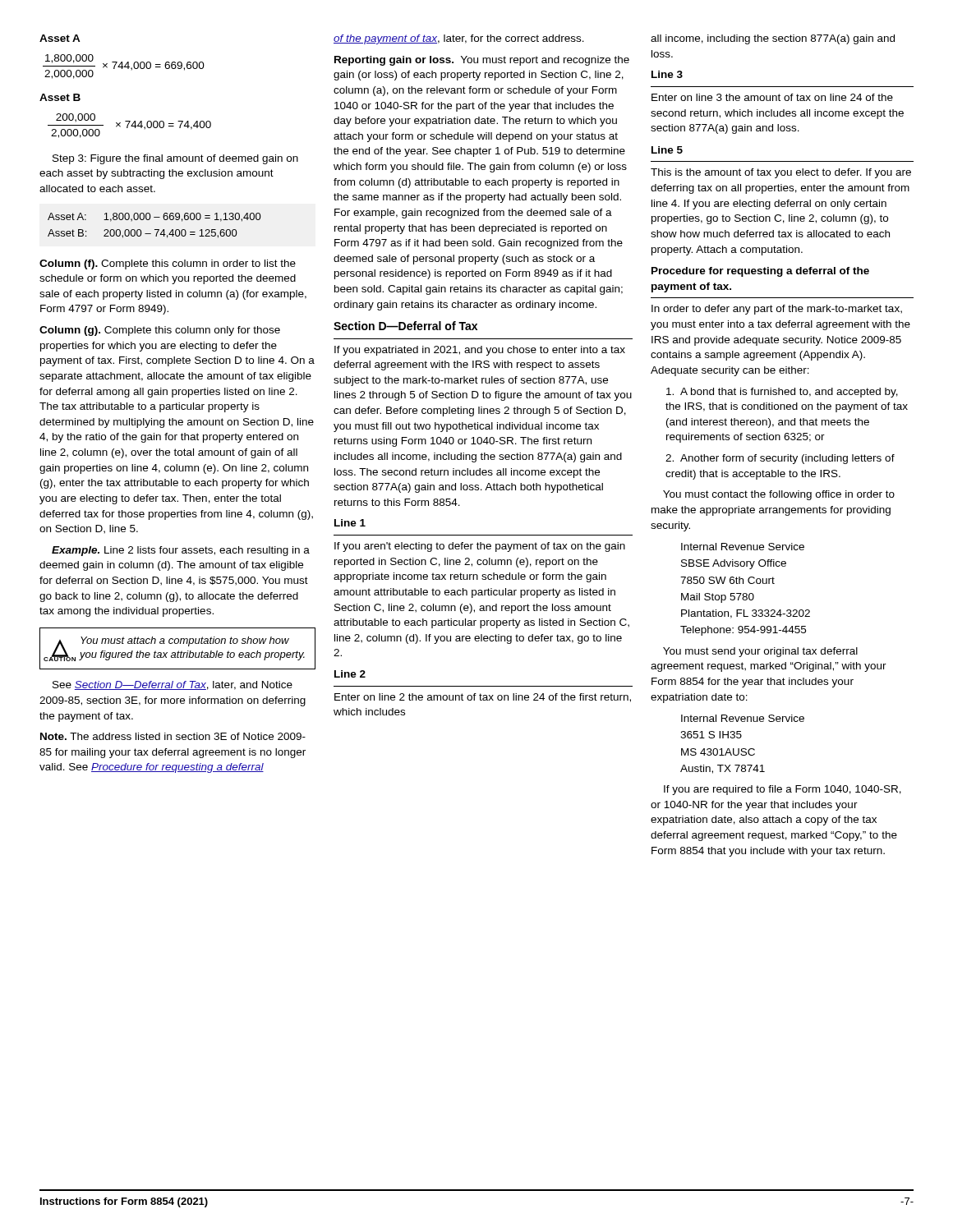Locate the section header with the text "Asset B"
Screen dimensions: 1232x953
click(60, 97)
